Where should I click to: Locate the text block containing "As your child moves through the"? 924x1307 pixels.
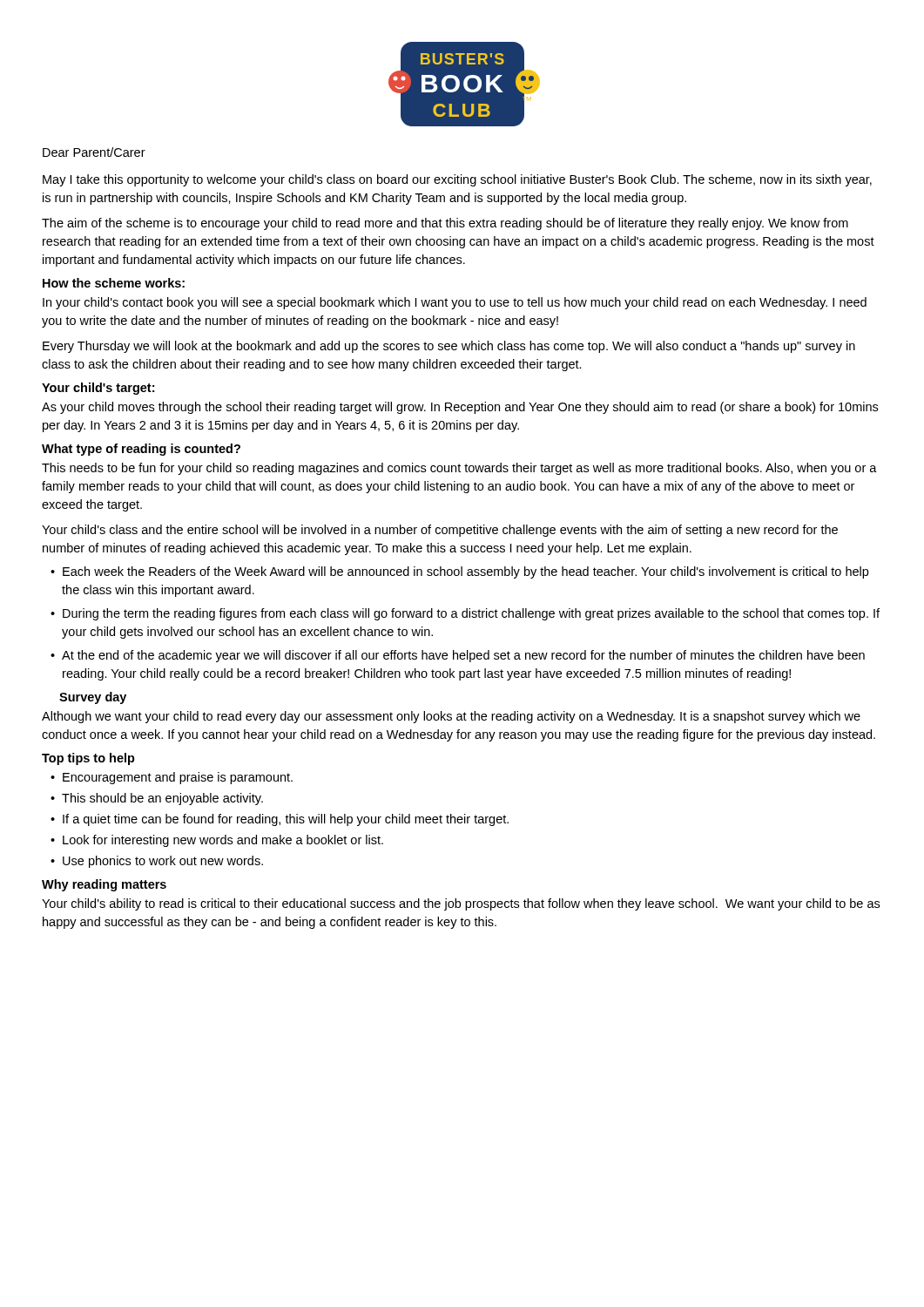click(460, 416)
